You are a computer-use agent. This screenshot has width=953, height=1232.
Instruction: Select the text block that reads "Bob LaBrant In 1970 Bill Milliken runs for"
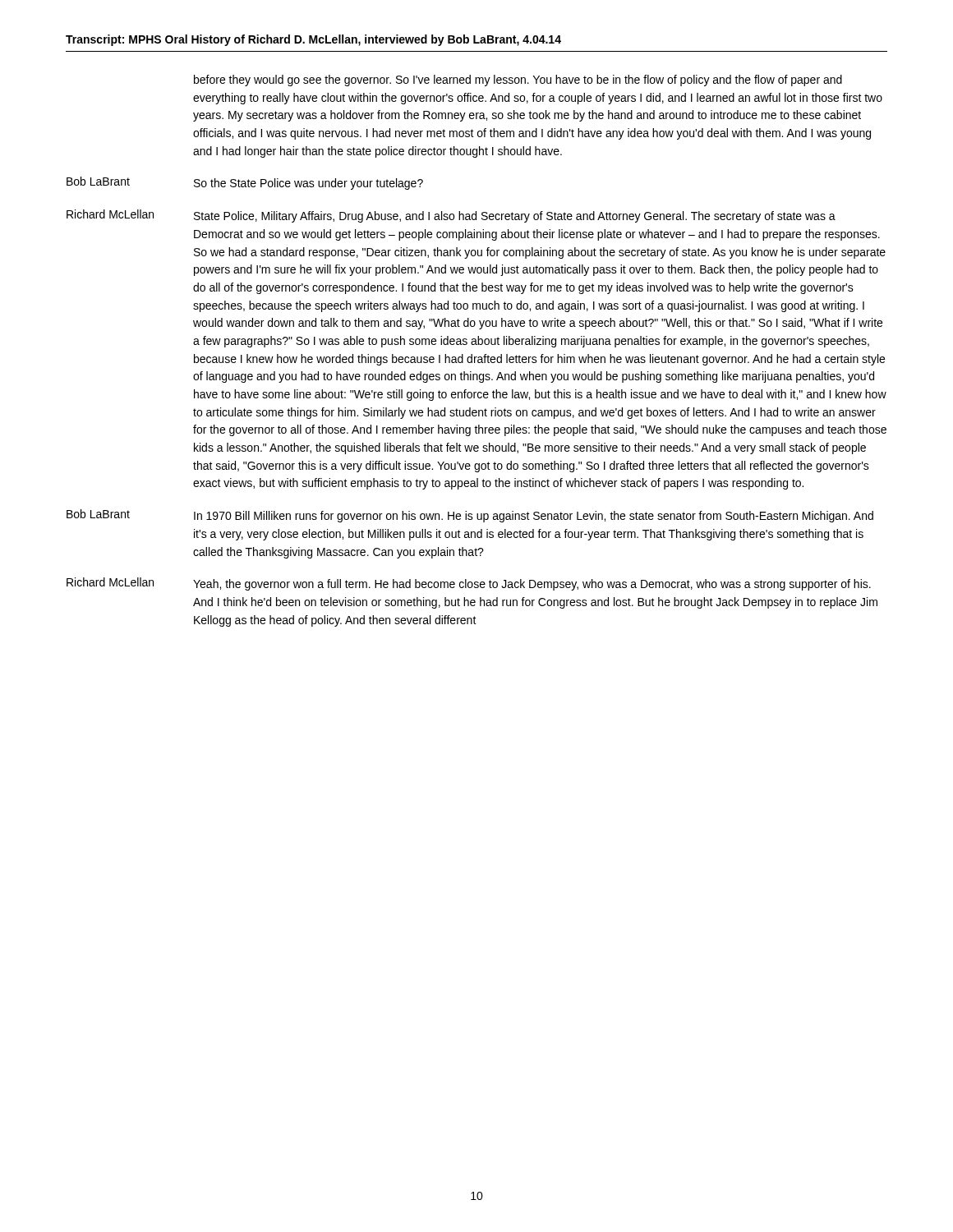point(476,534)
